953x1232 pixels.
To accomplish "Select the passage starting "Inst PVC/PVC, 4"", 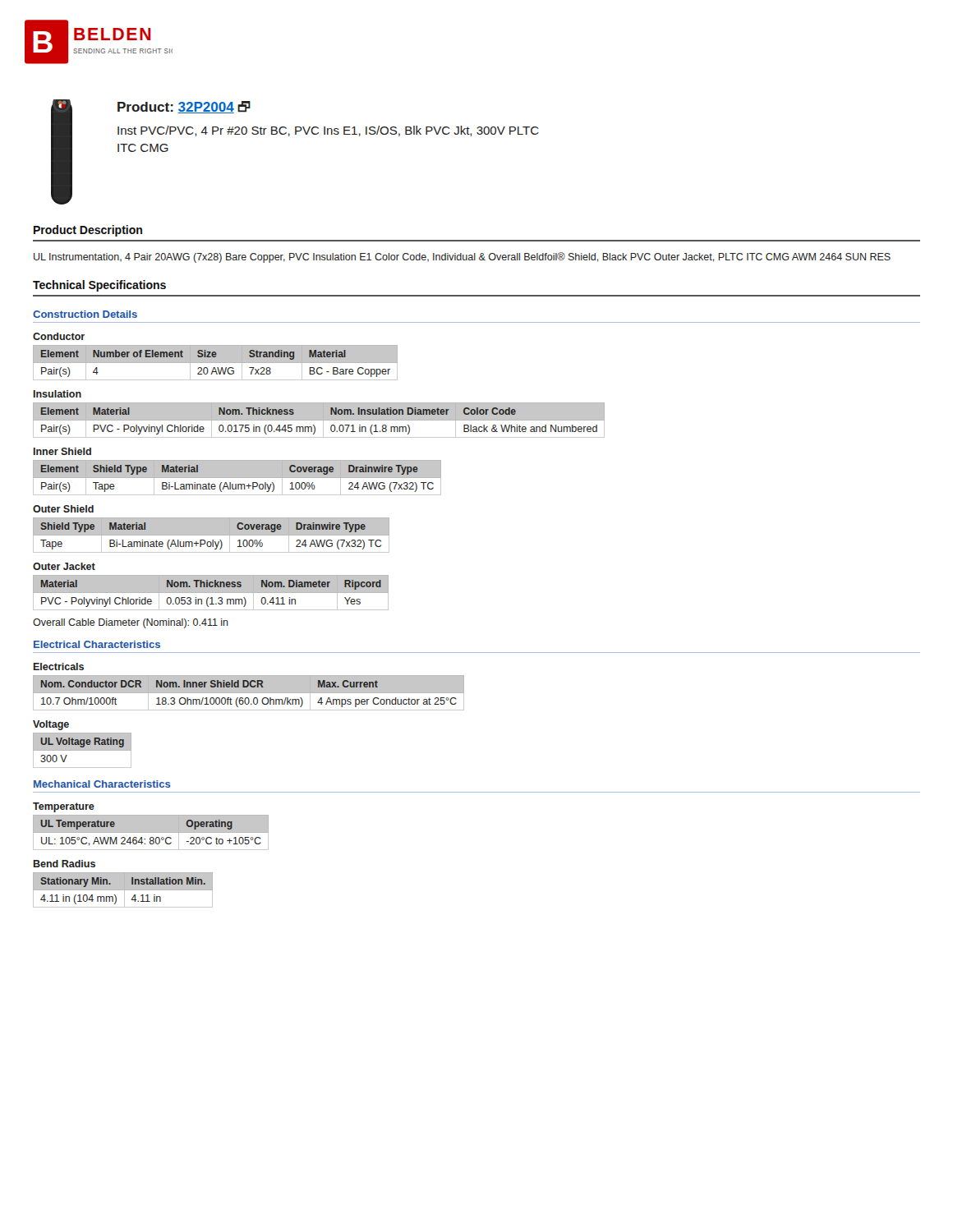I will coord(328,139).
